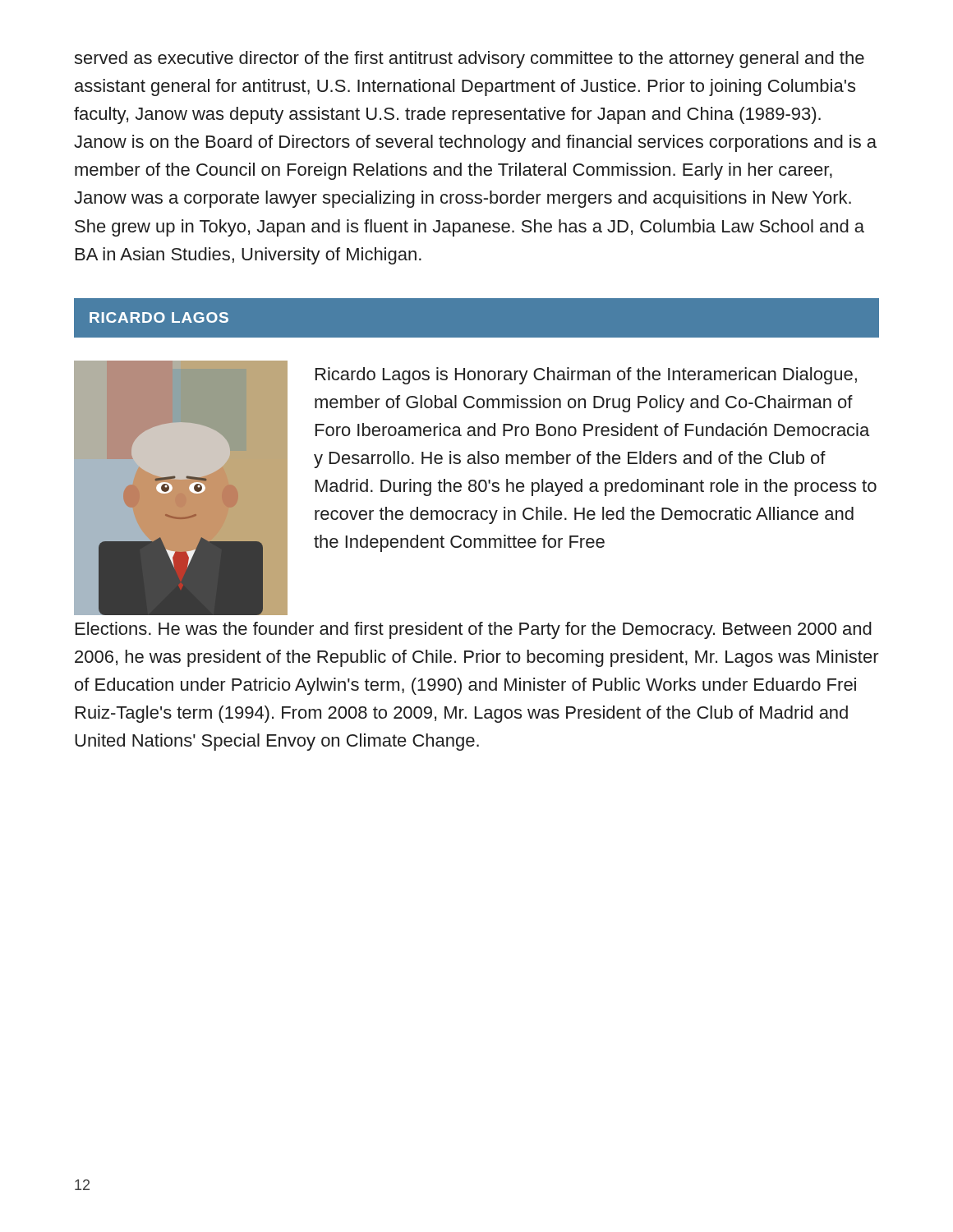The image size is (953, 1232).
Task: Select the text block that reads "served as executive director of the first antitrust"
Action: [475, 156]
